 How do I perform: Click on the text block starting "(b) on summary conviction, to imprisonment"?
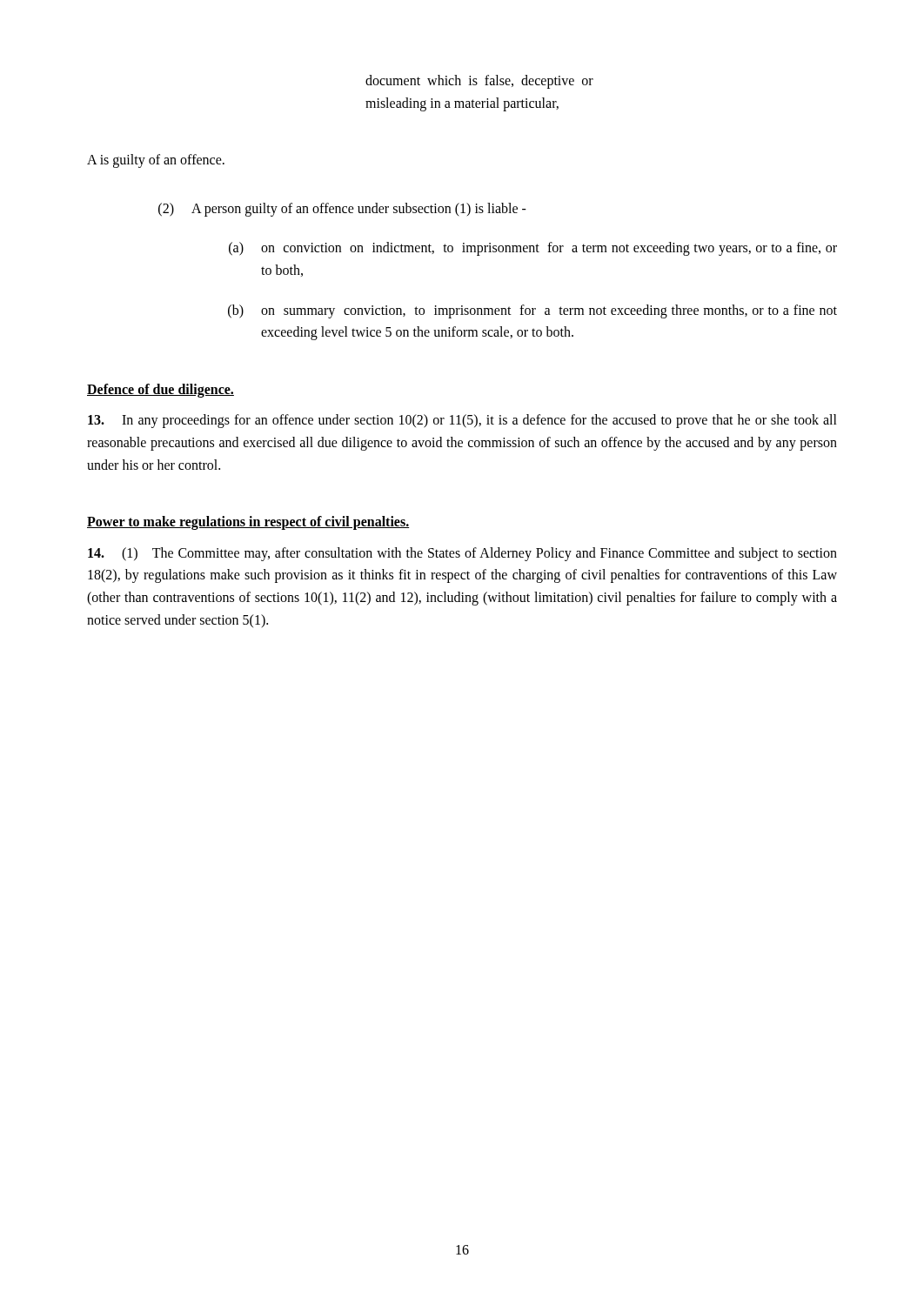514,321
